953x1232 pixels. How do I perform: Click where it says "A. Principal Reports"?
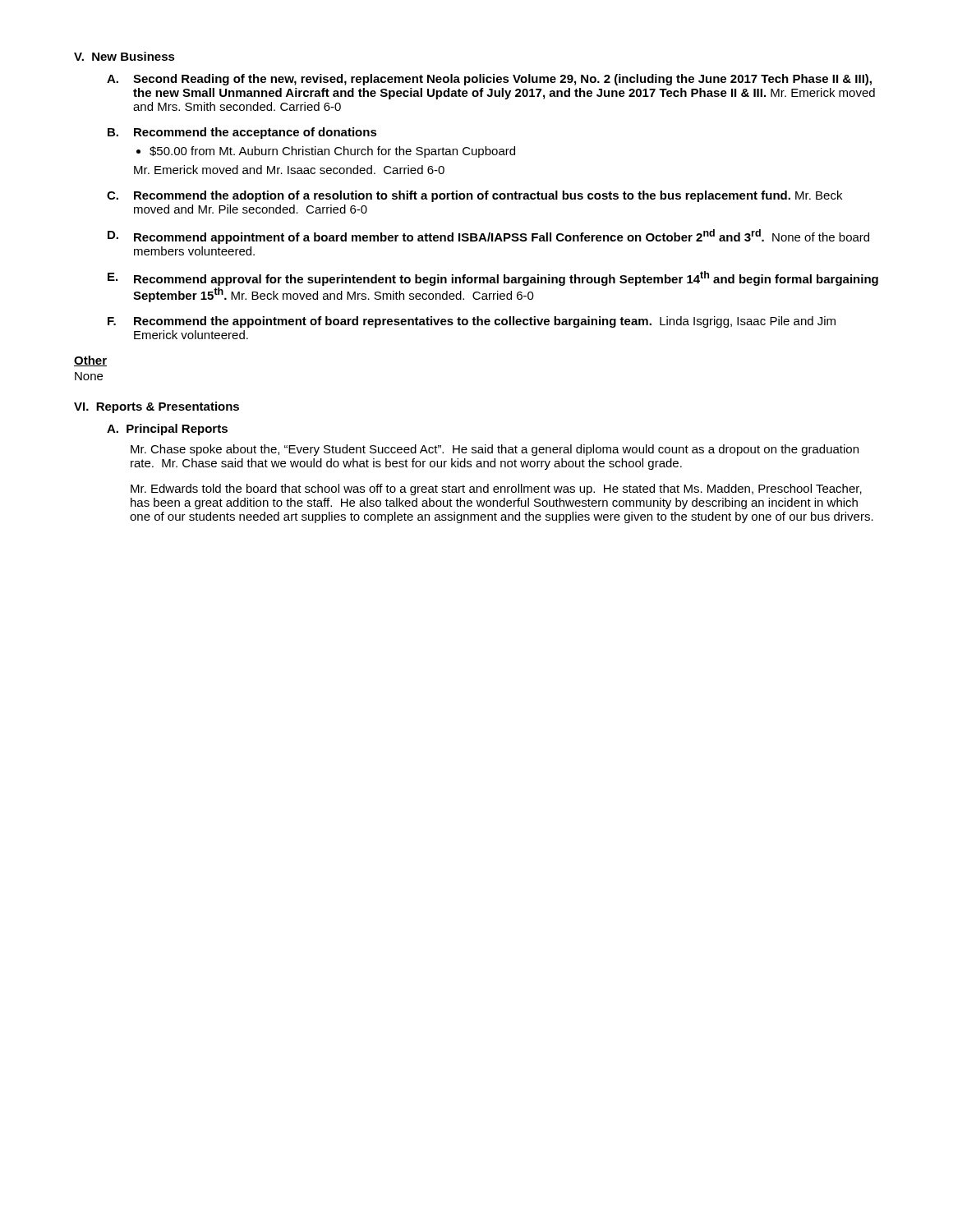[167, 428]
